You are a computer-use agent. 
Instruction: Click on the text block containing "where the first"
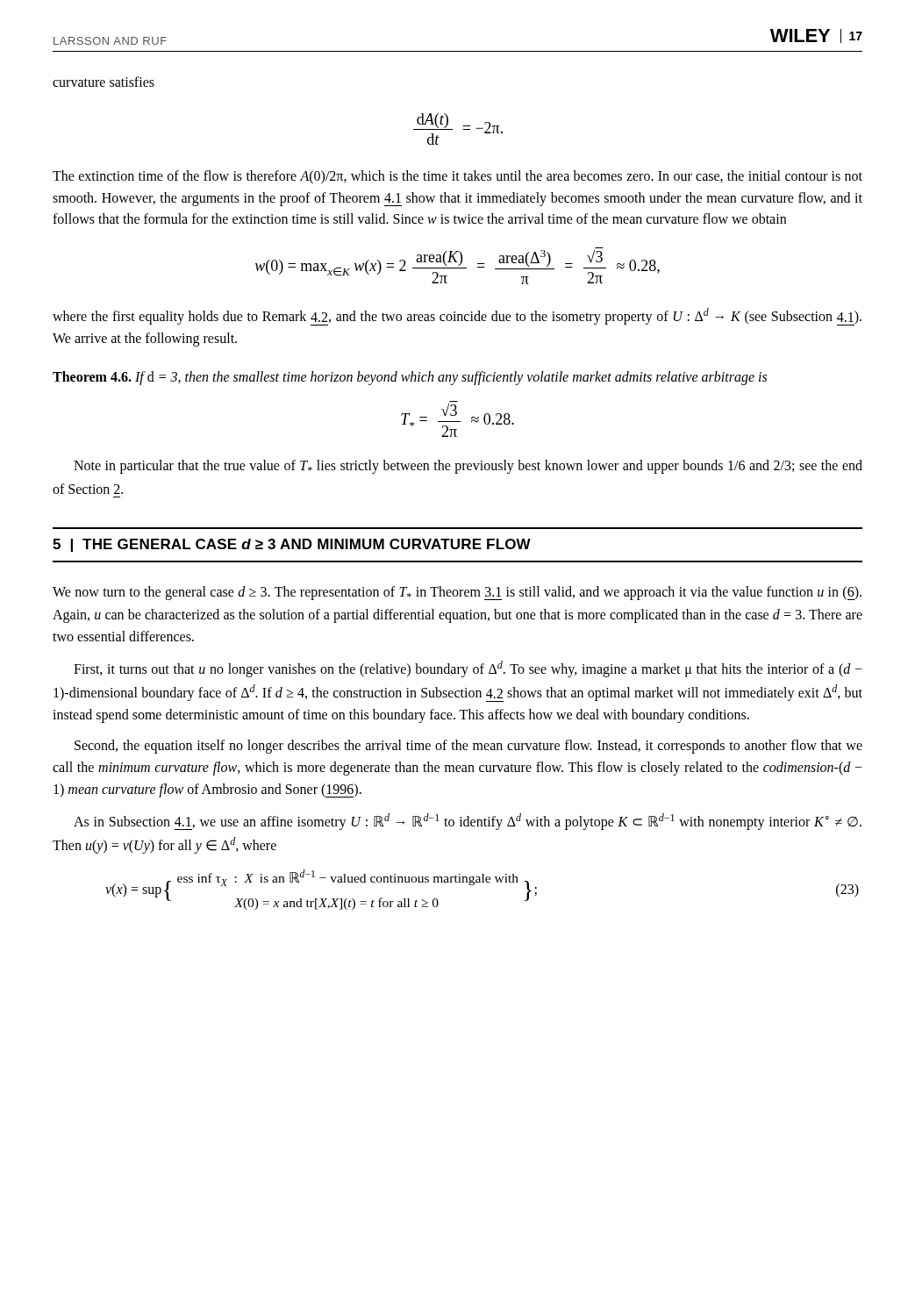point(458,326)
